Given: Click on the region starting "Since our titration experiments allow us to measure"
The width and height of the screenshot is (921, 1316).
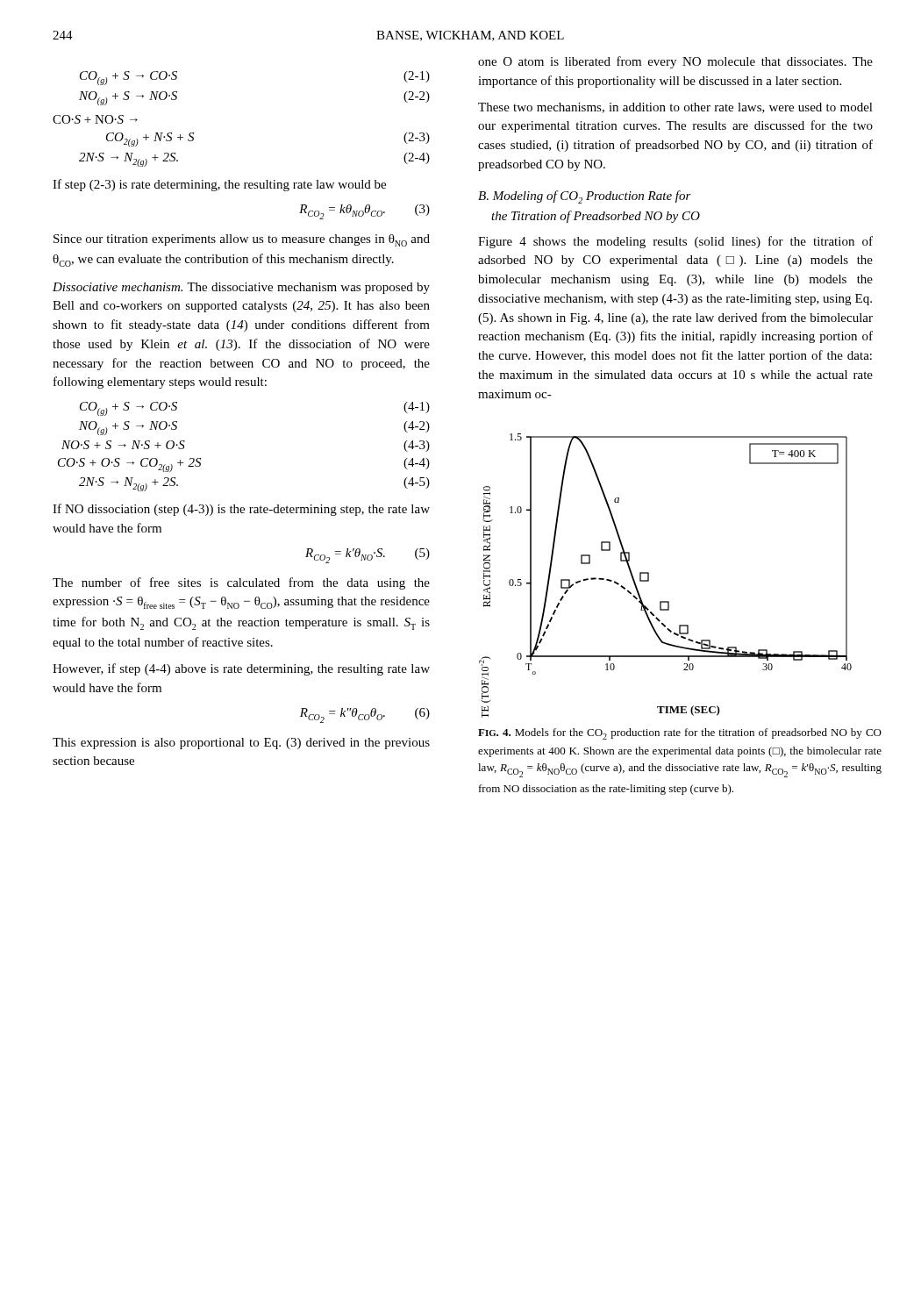Looking at the screenshot, I should (x=241, y=250).
